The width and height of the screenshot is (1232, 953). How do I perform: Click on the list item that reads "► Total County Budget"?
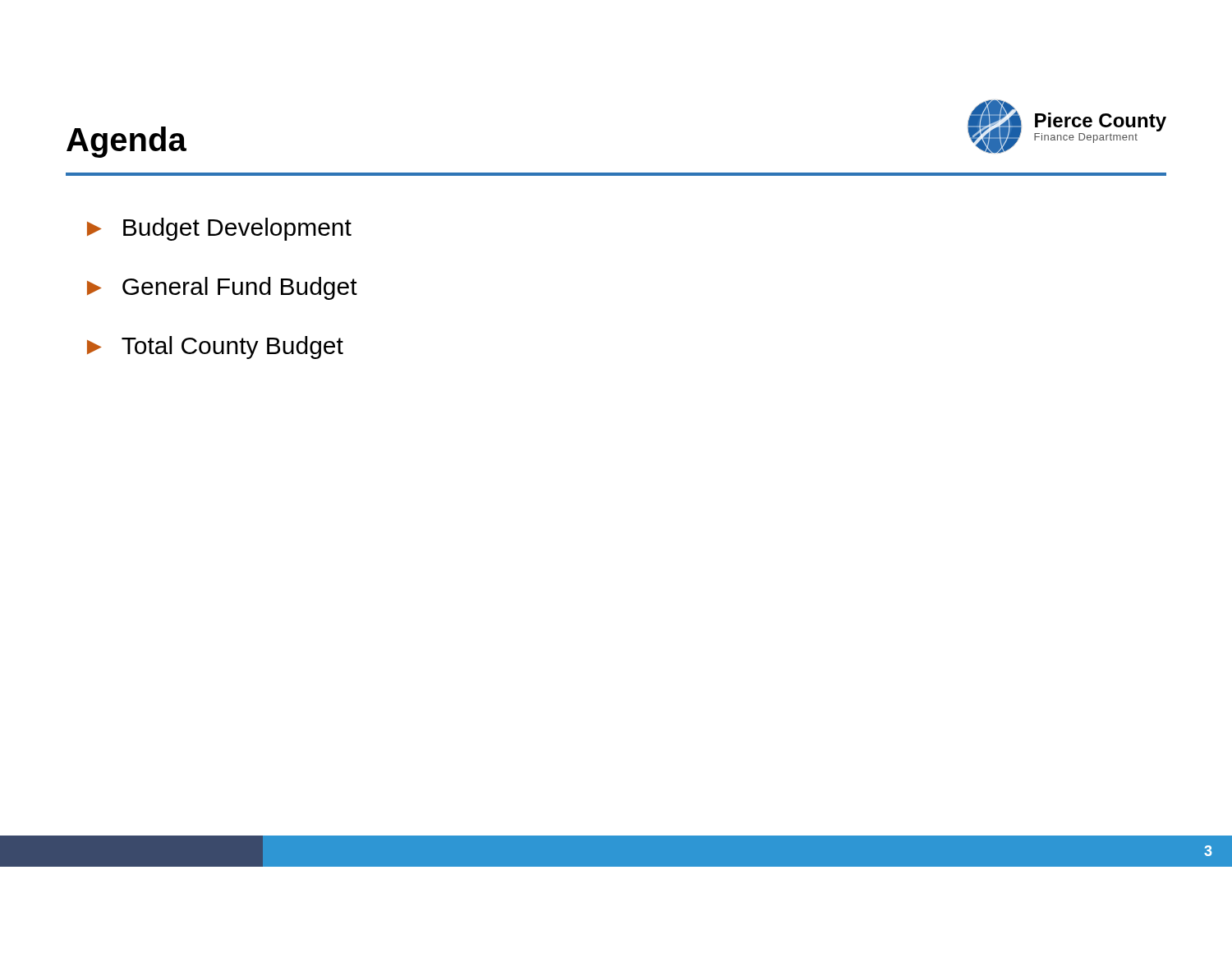(x=213, y=346)
